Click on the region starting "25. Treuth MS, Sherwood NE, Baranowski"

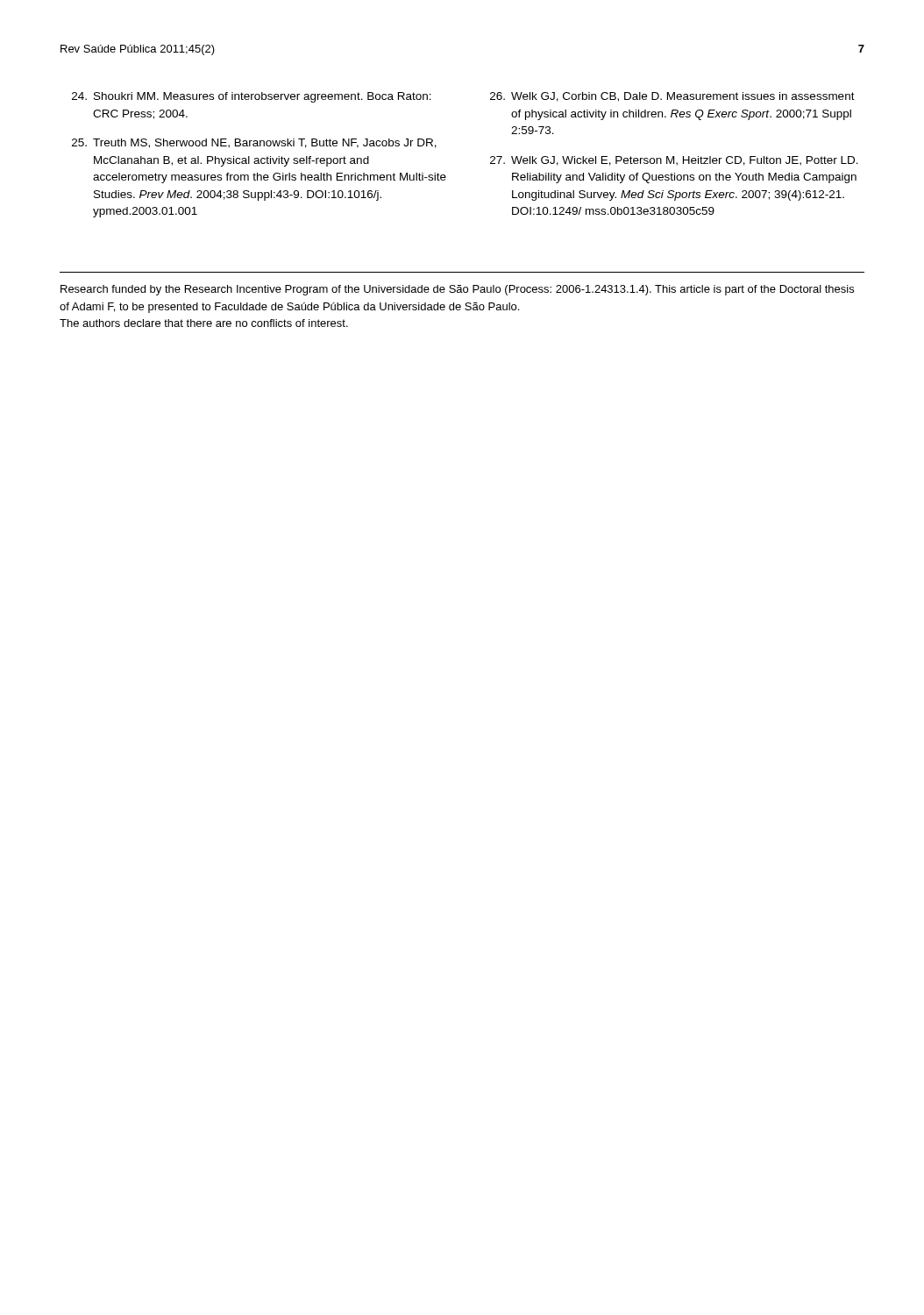coord(253,177)
